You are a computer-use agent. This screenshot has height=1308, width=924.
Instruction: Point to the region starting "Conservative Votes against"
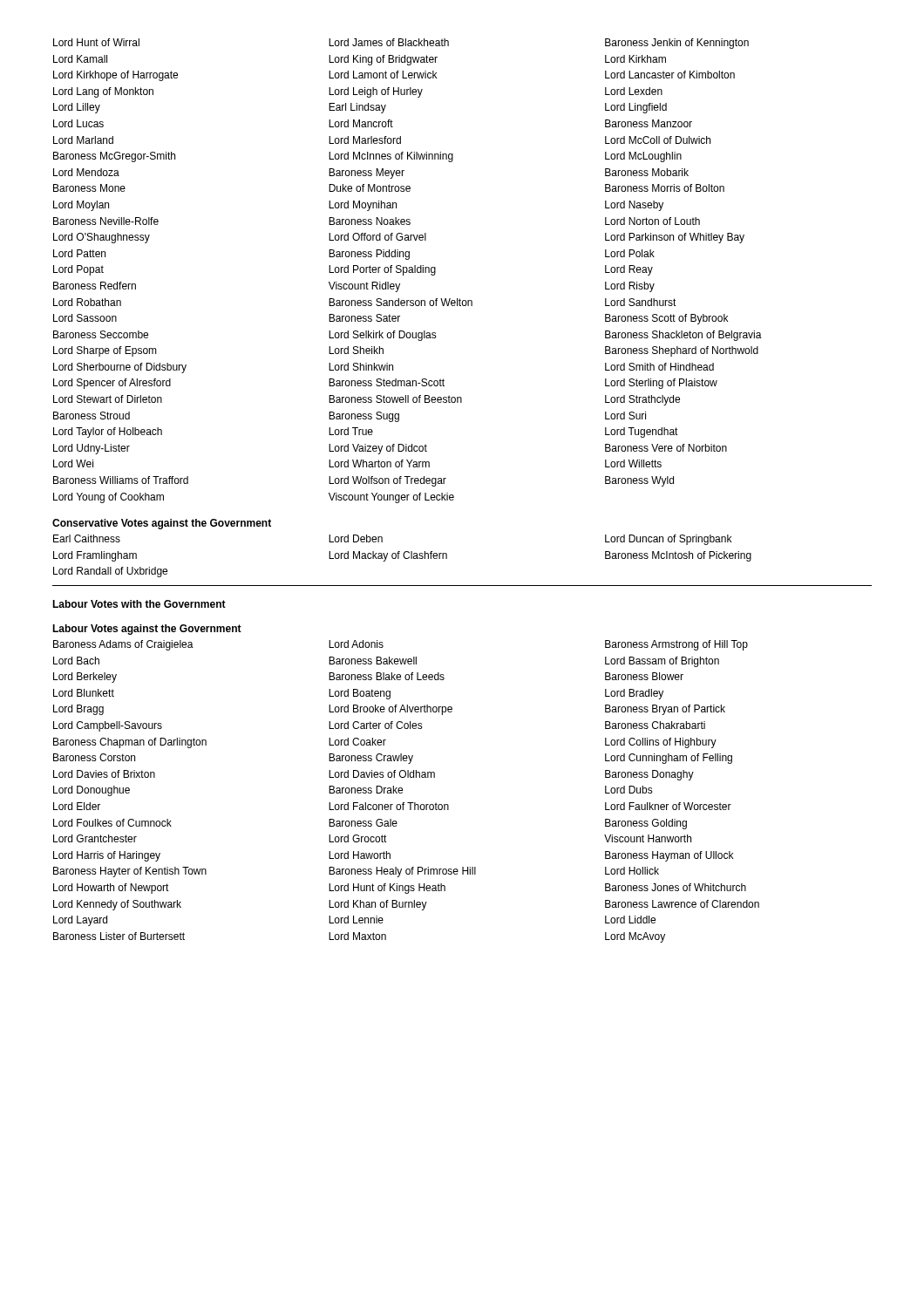162,524
